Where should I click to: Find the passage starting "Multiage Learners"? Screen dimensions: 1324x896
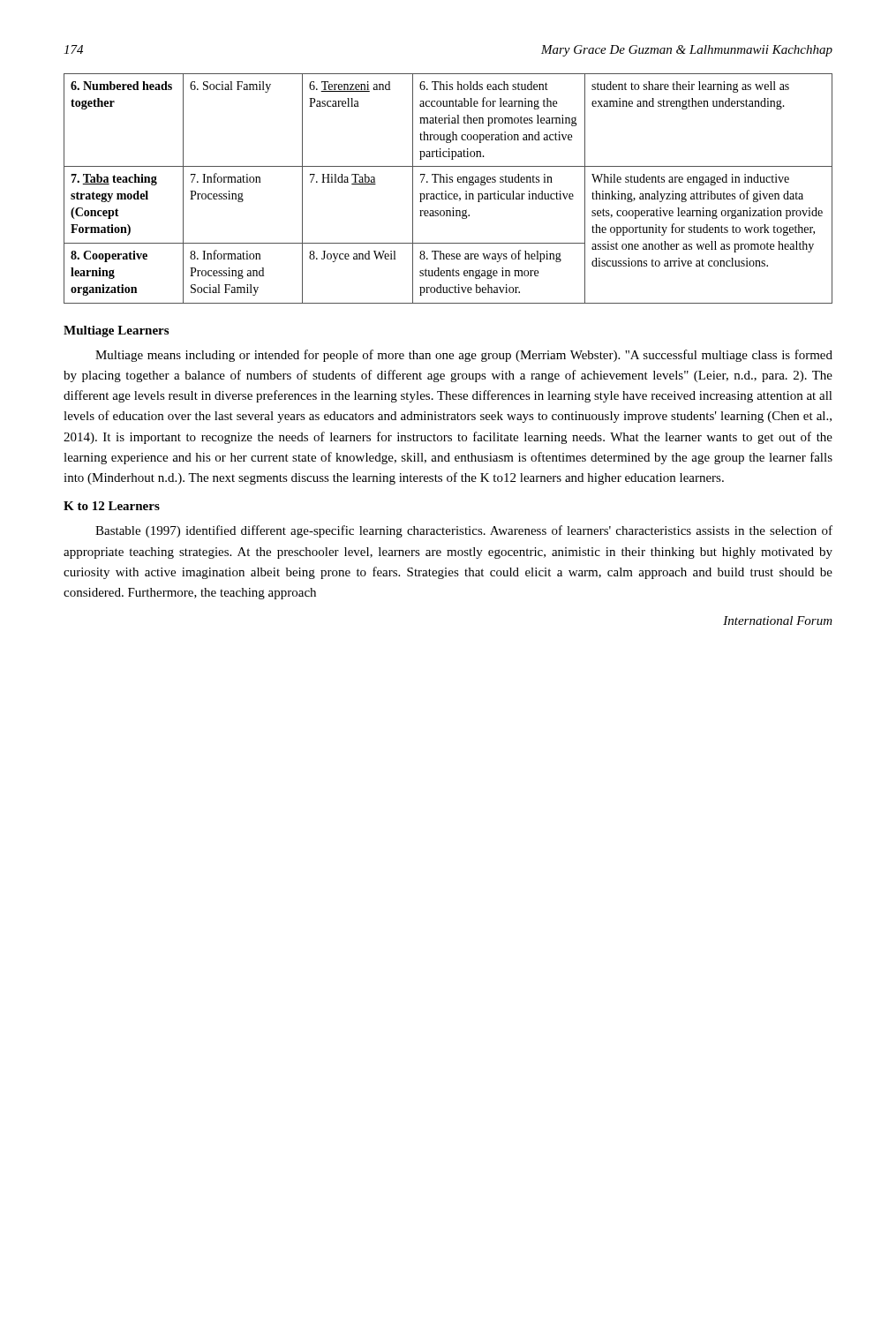[116, 330]
